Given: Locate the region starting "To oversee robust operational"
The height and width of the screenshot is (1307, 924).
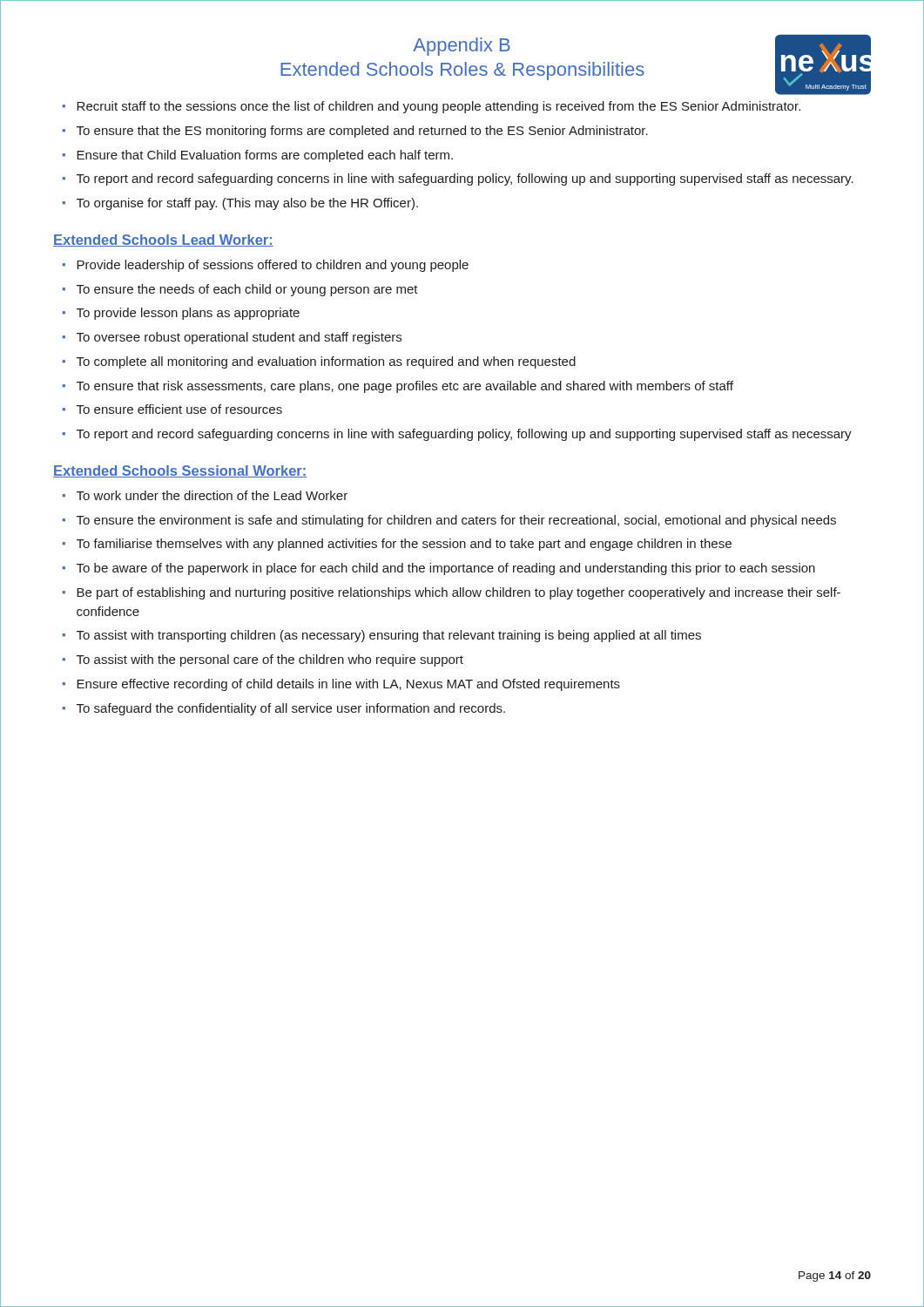Looking at the screenshot, I should 239,337.
